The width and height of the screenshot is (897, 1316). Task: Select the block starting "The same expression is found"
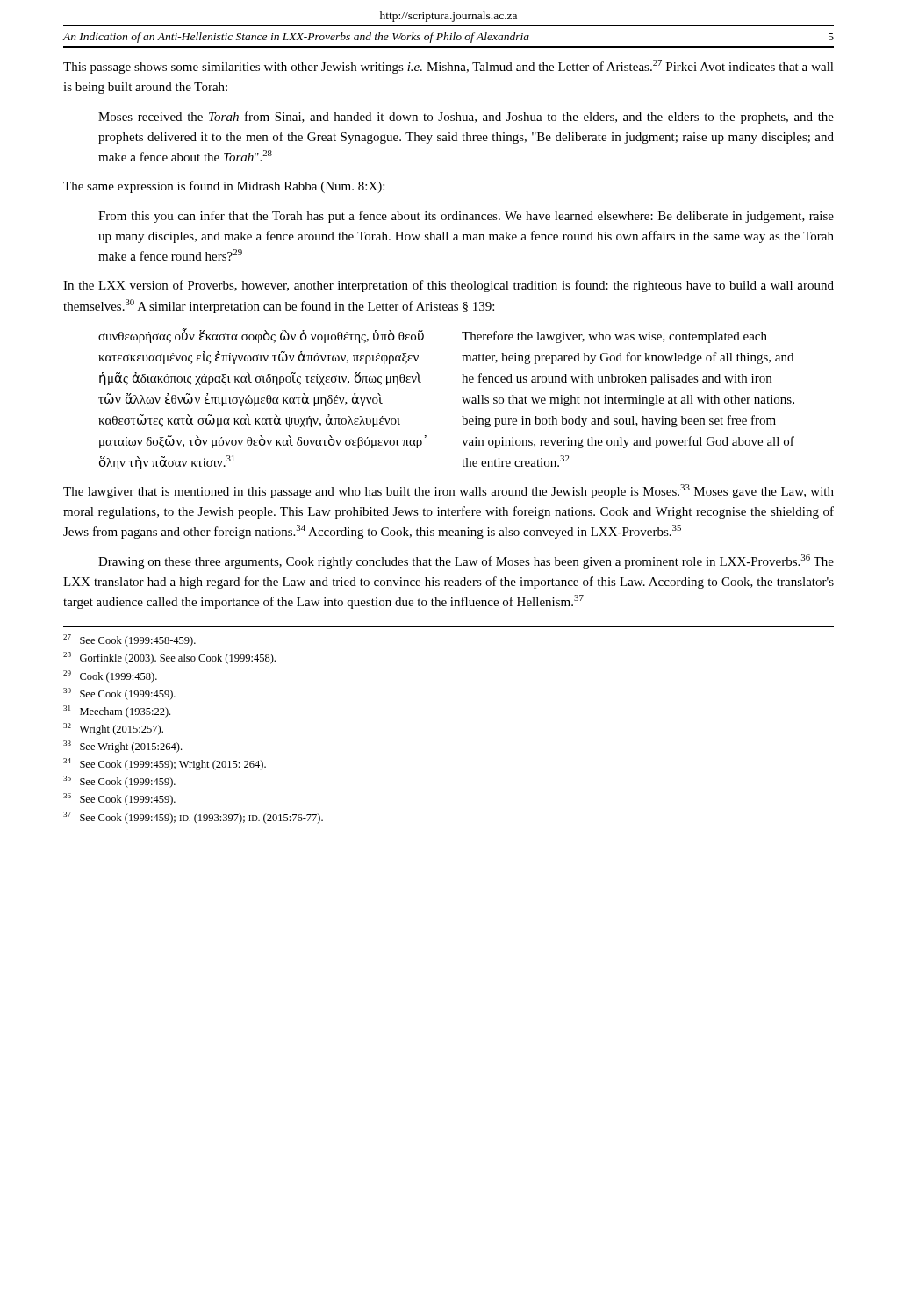224,187
